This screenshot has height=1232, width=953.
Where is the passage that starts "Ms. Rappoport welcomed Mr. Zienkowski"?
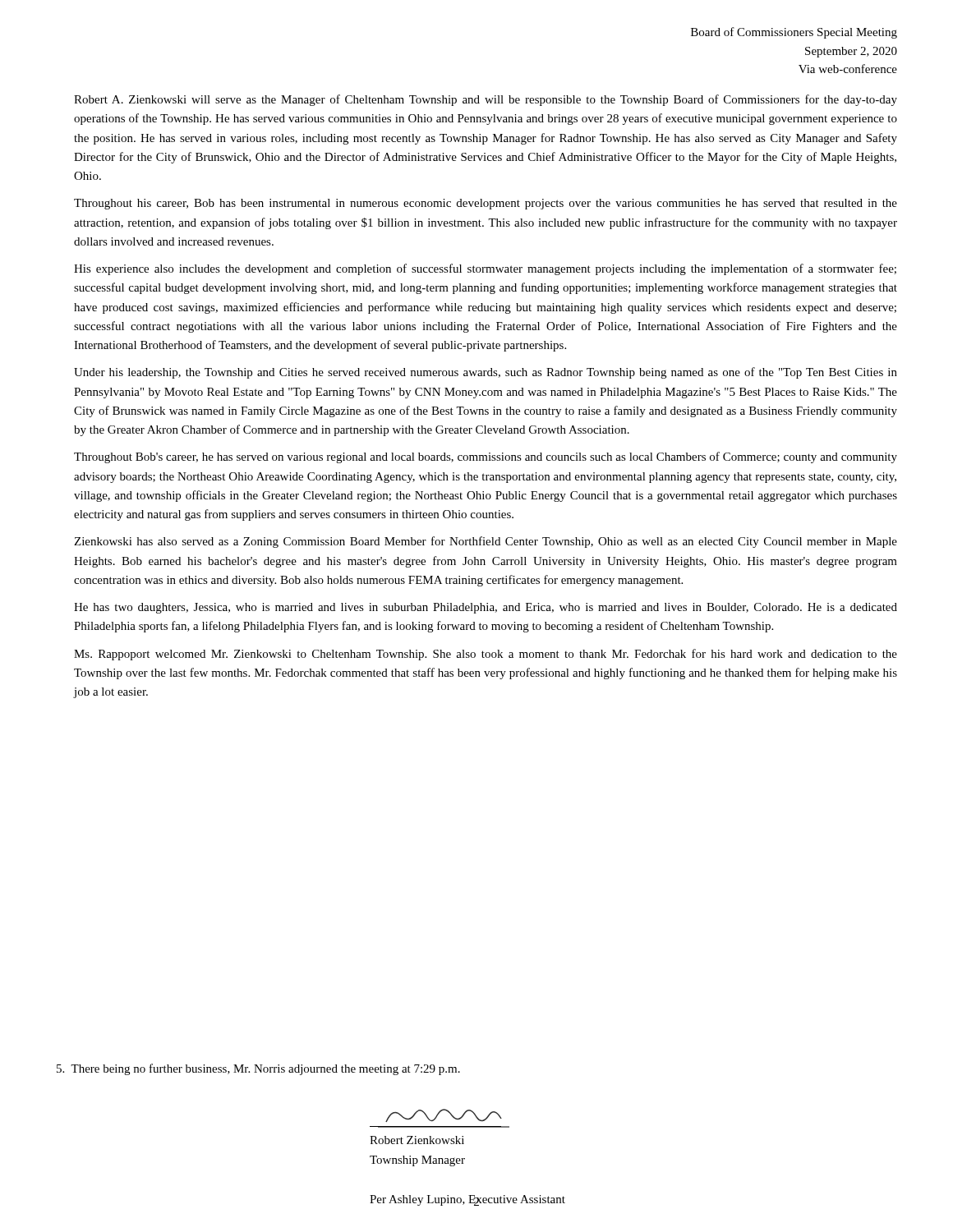click(x=486, y=673)
